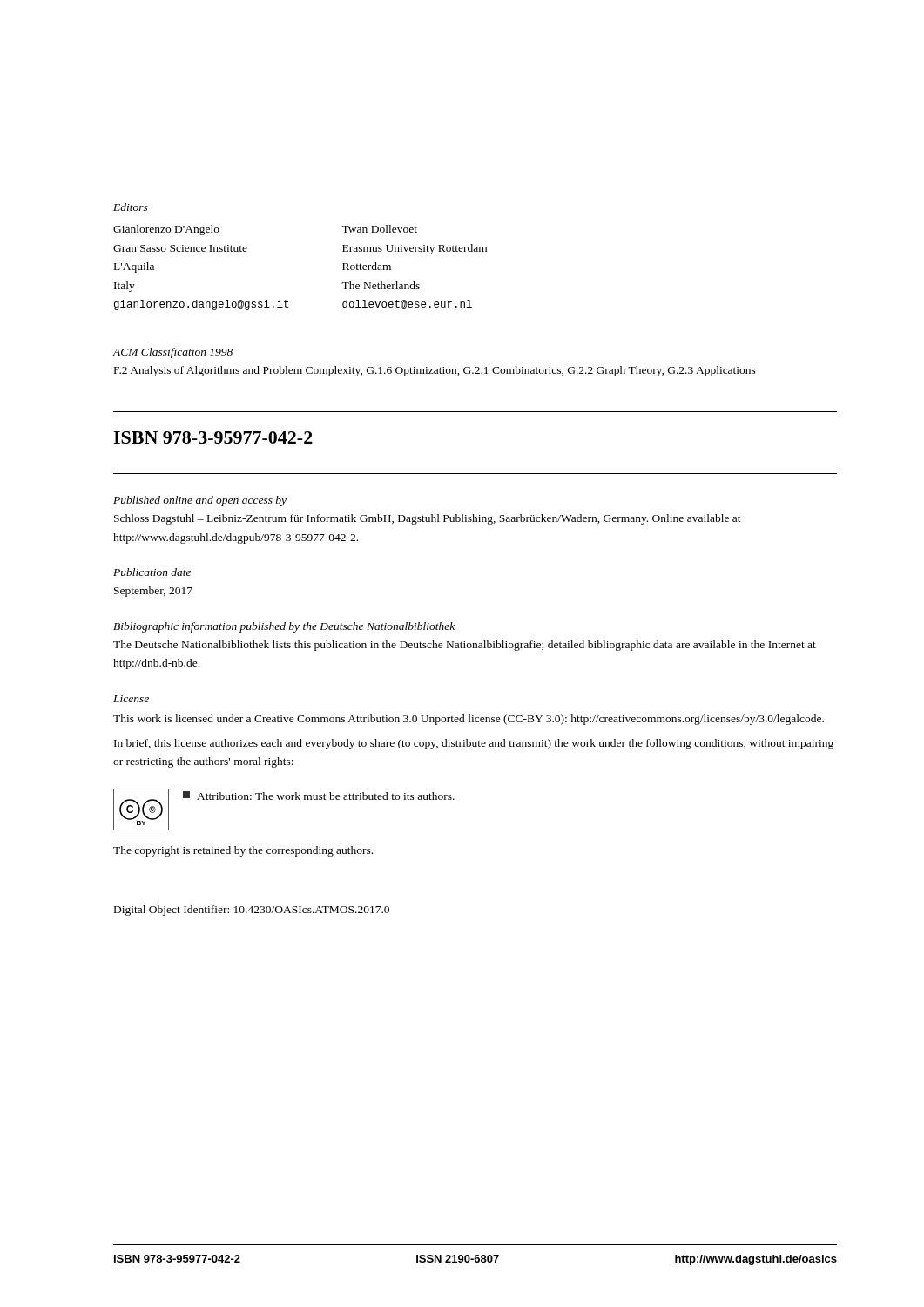
Task: Locate the section header that opens with "Bibliographic information published by the Deutsche"
Action: 284,626
